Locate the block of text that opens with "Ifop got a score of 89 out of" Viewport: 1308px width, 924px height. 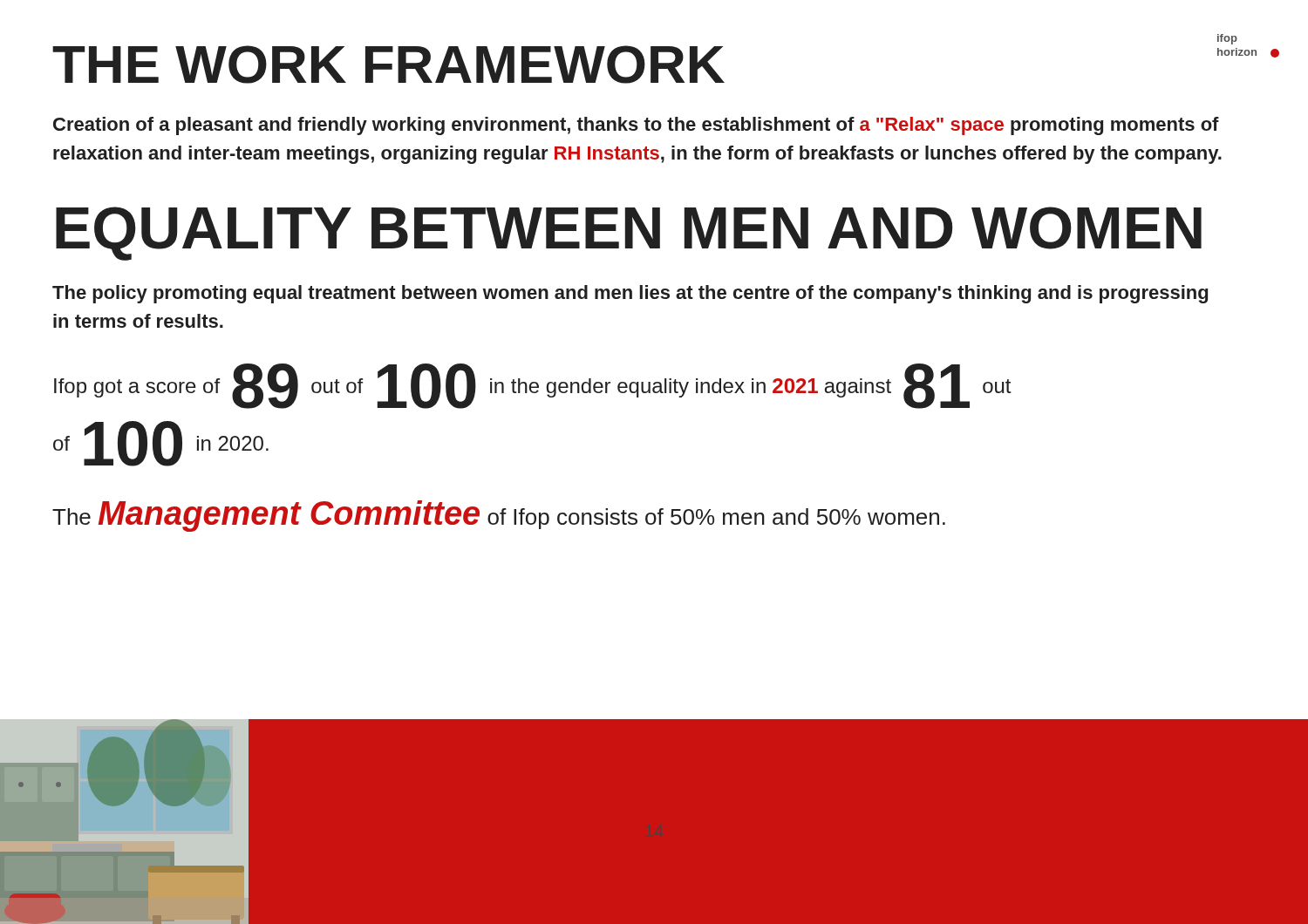654,415
